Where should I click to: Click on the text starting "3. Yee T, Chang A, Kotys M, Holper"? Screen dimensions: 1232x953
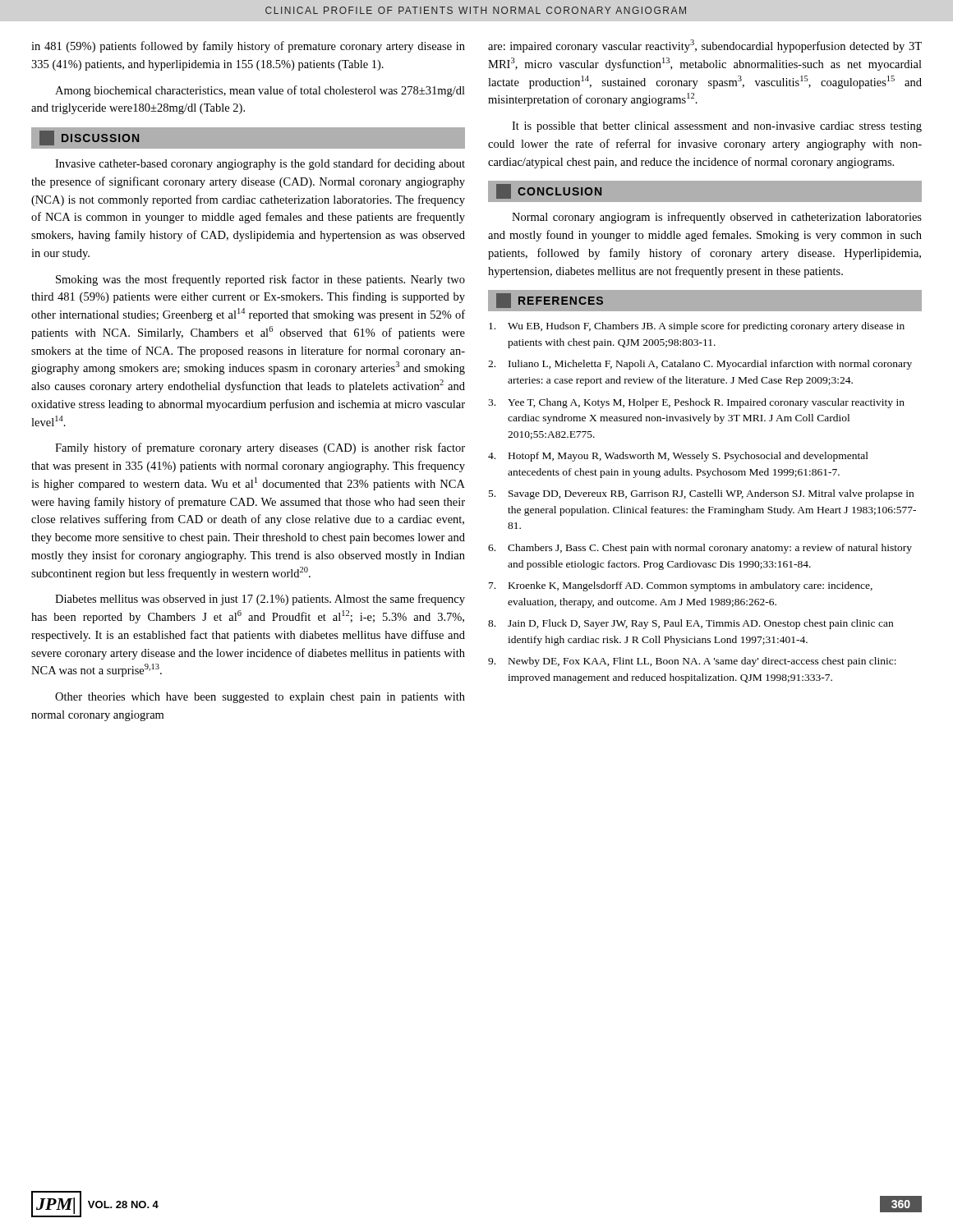click(705, 418)
